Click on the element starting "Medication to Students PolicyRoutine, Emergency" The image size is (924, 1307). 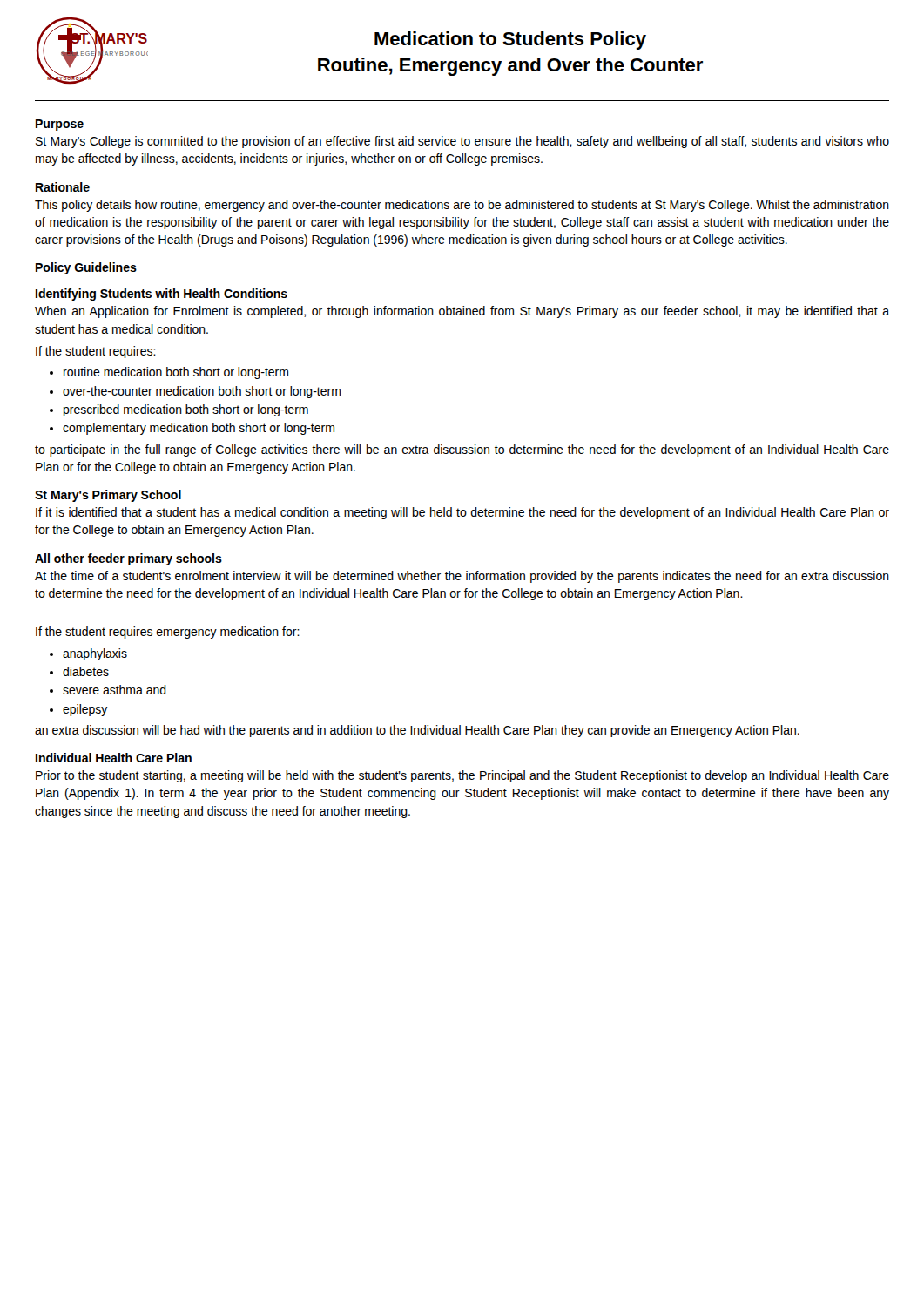(510, 52)
